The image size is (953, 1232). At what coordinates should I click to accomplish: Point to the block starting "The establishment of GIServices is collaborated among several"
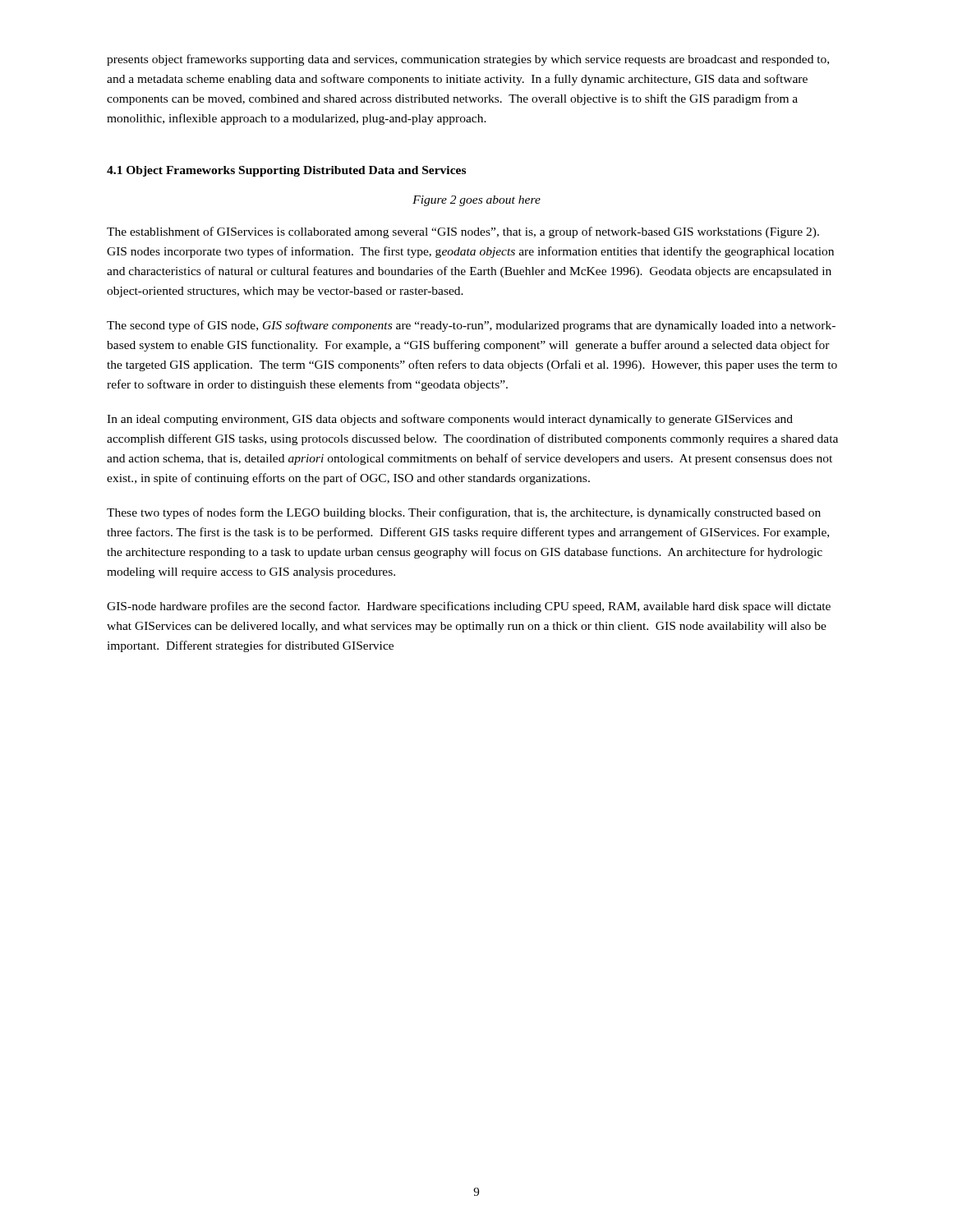click(471, 261)
